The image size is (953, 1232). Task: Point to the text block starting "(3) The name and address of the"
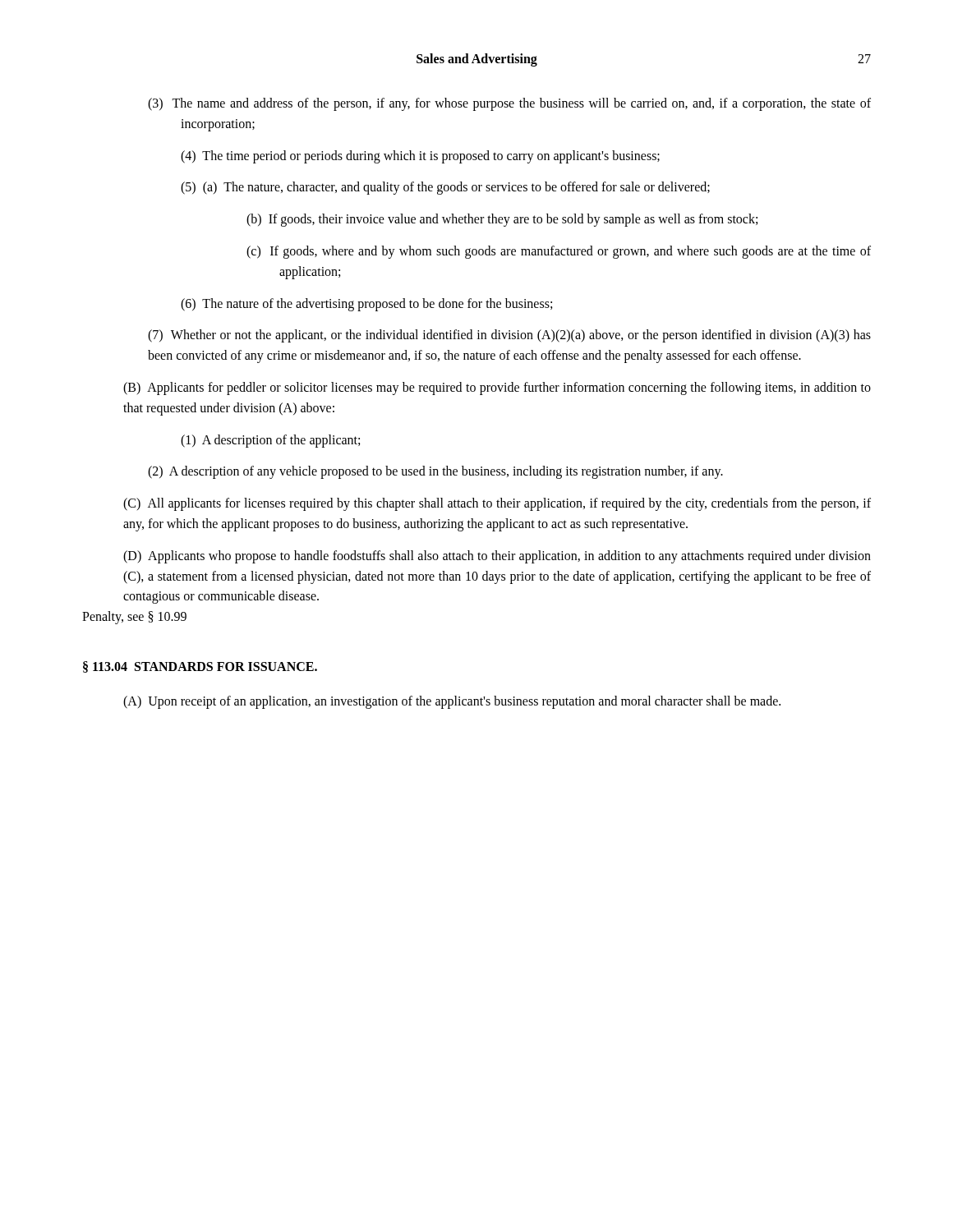click(x=526, y=113)
